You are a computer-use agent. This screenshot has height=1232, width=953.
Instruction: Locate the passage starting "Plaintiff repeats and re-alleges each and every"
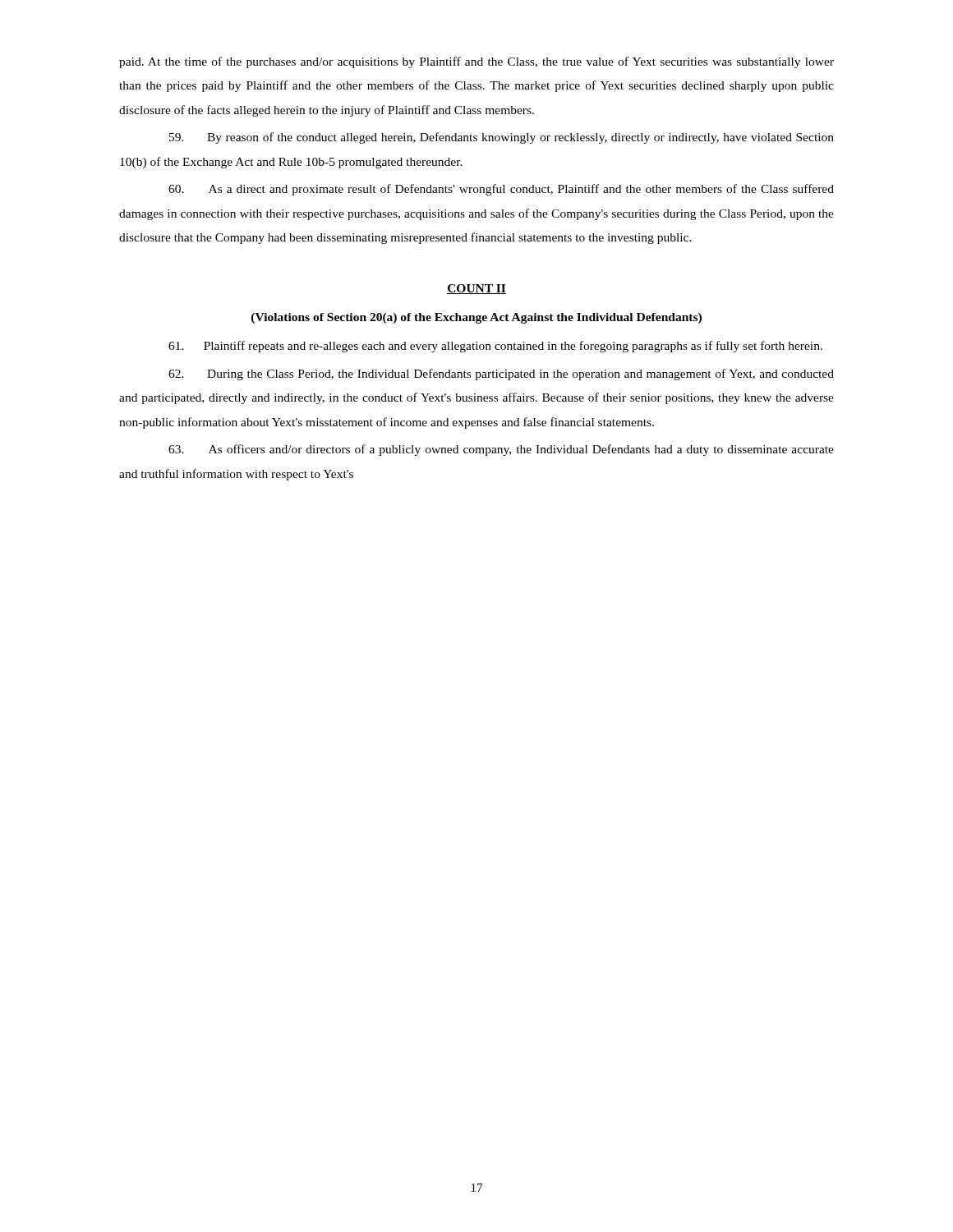476,346
